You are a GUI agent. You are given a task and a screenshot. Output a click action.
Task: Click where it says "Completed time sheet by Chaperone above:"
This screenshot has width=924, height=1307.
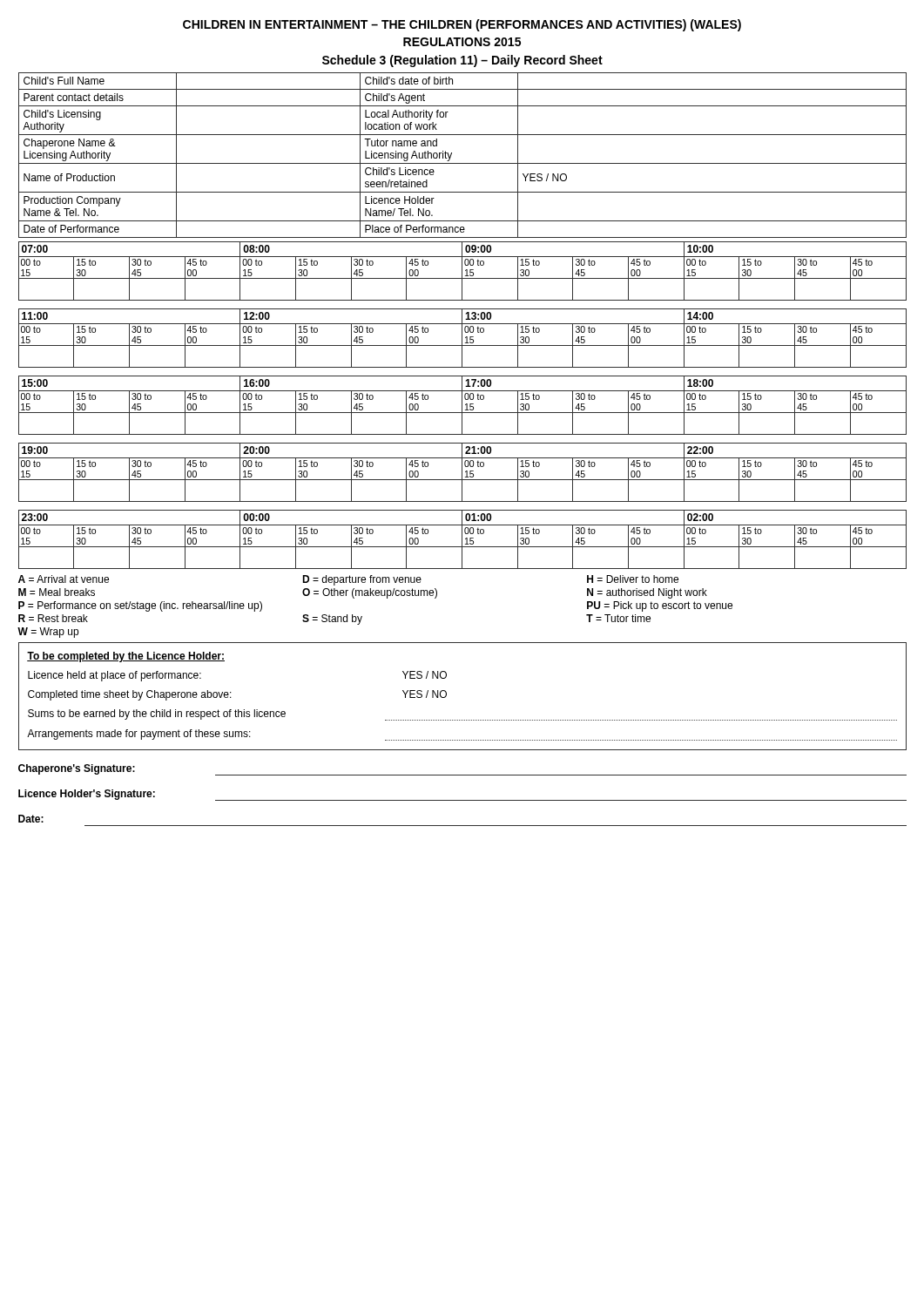coord(130,694)
